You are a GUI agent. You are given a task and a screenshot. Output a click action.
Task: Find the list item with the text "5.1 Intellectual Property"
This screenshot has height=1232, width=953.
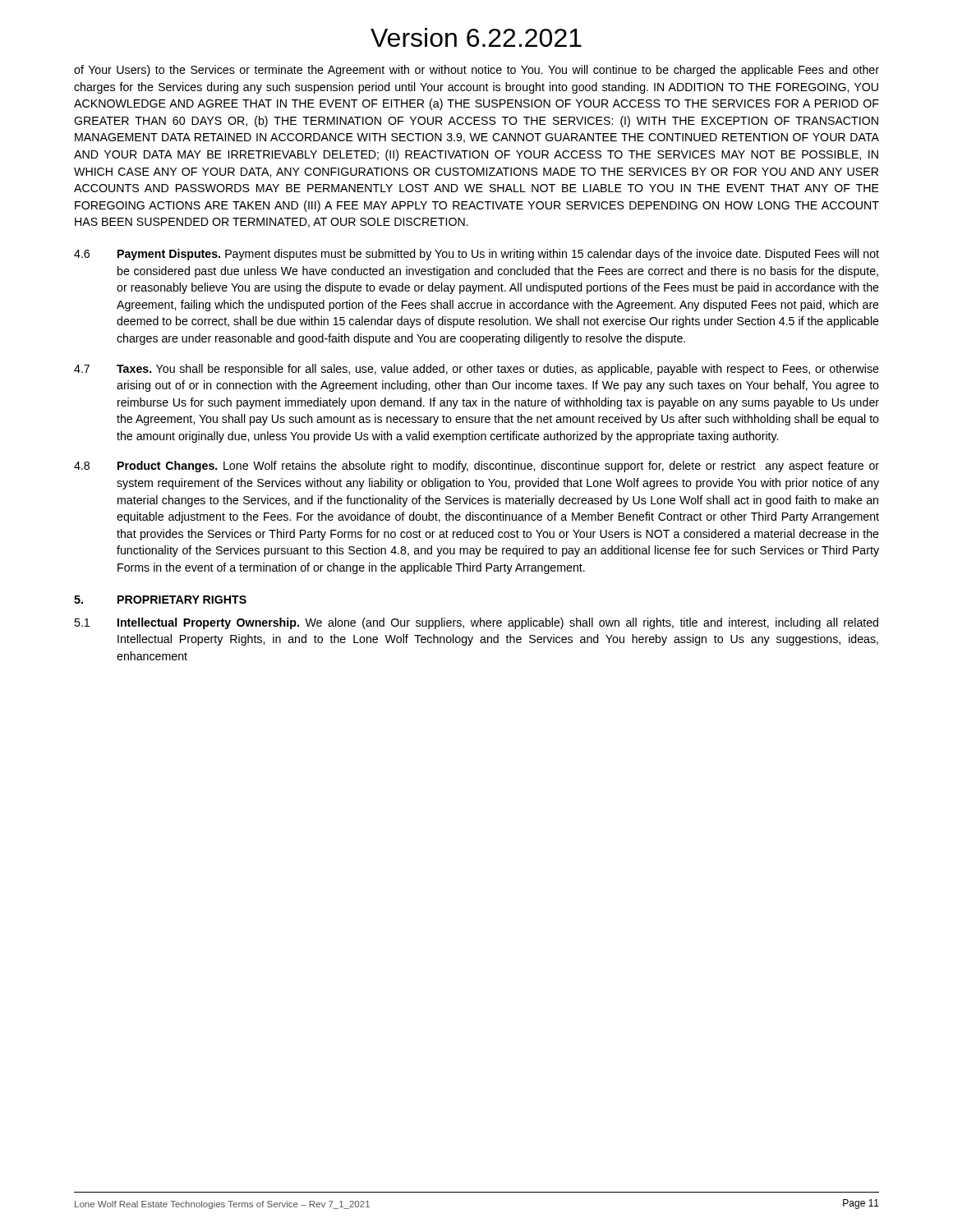(x=476, y=639)
